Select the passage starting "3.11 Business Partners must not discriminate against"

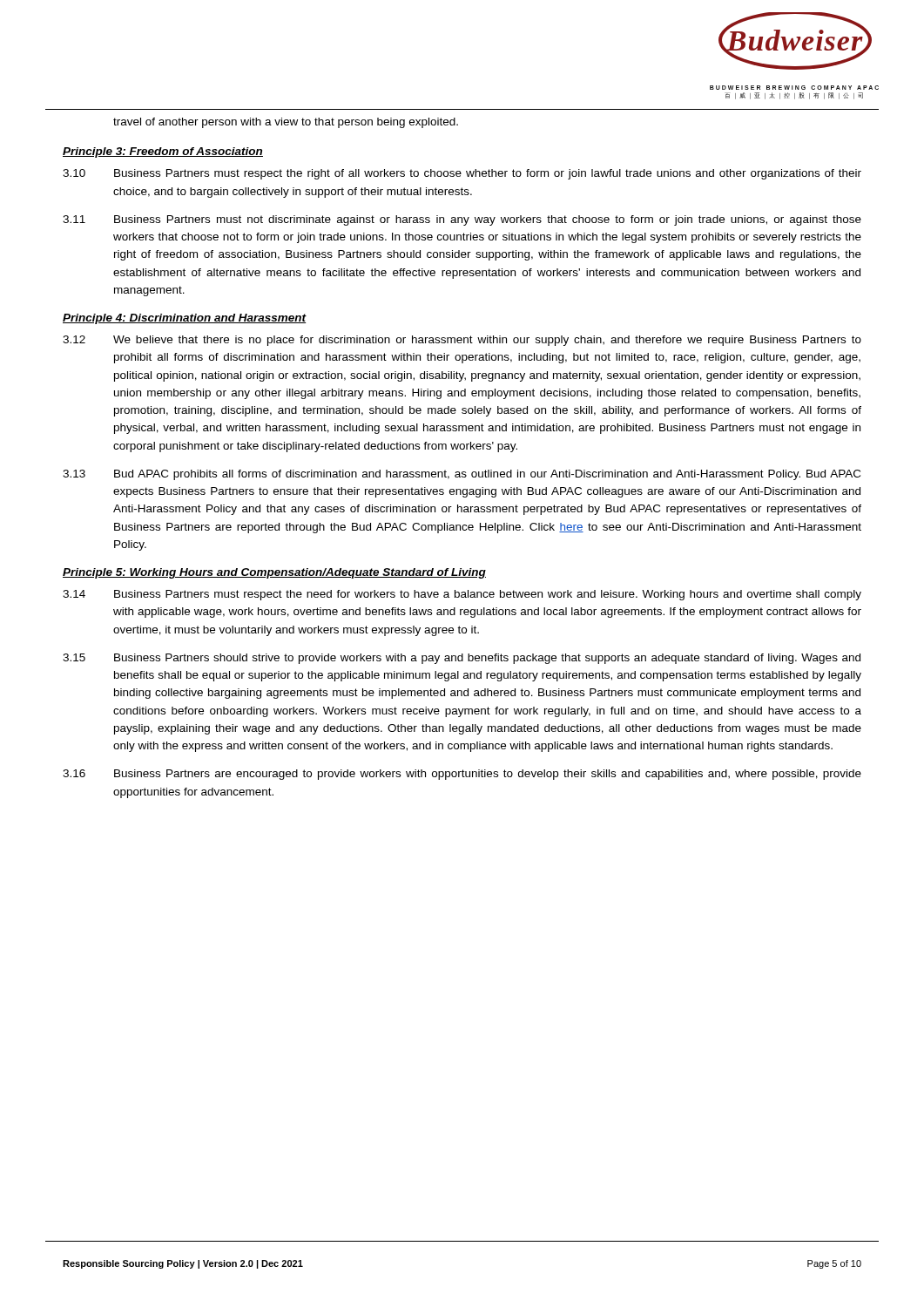pos(462,255)
